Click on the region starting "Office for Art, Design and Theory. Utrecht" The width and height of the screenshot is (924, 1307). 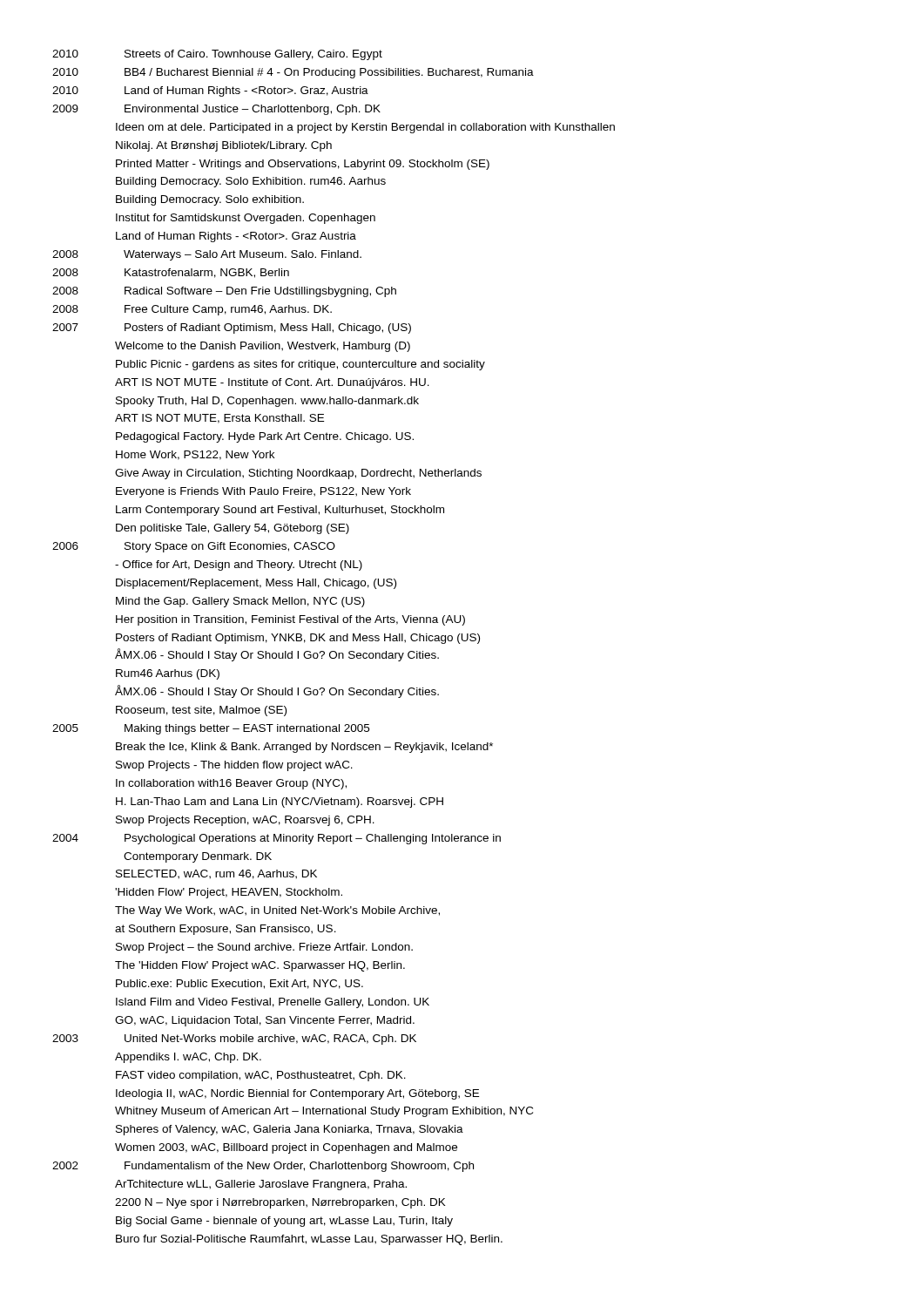pos(239,565)
